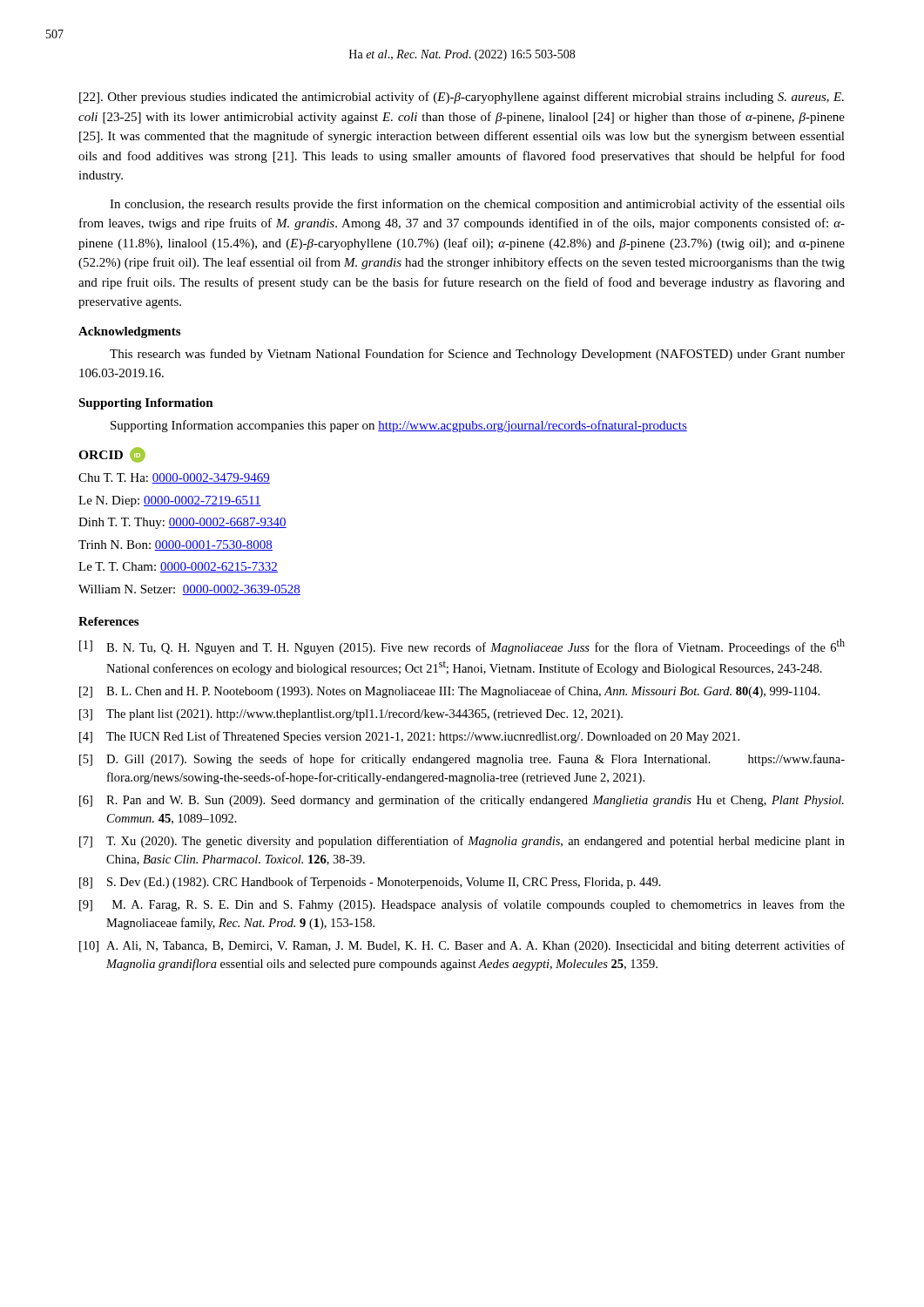Click on the block starting "Chu T. T. Ha:"
This screenshot has width=924, height=1307.
click(x=174, y=478)
